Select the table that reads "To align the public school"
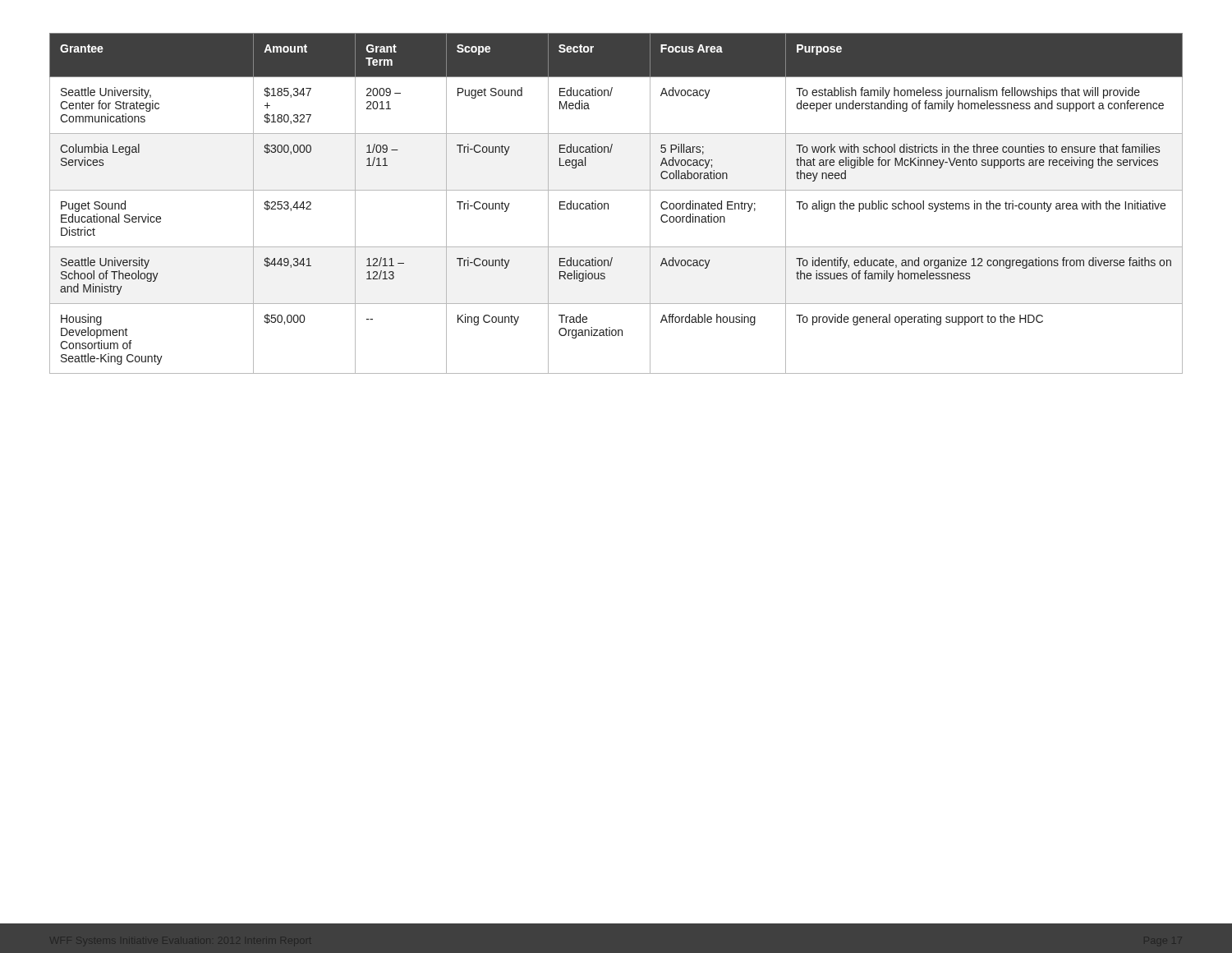Viewport: 1232px width, 953px height. coord(616,203)
